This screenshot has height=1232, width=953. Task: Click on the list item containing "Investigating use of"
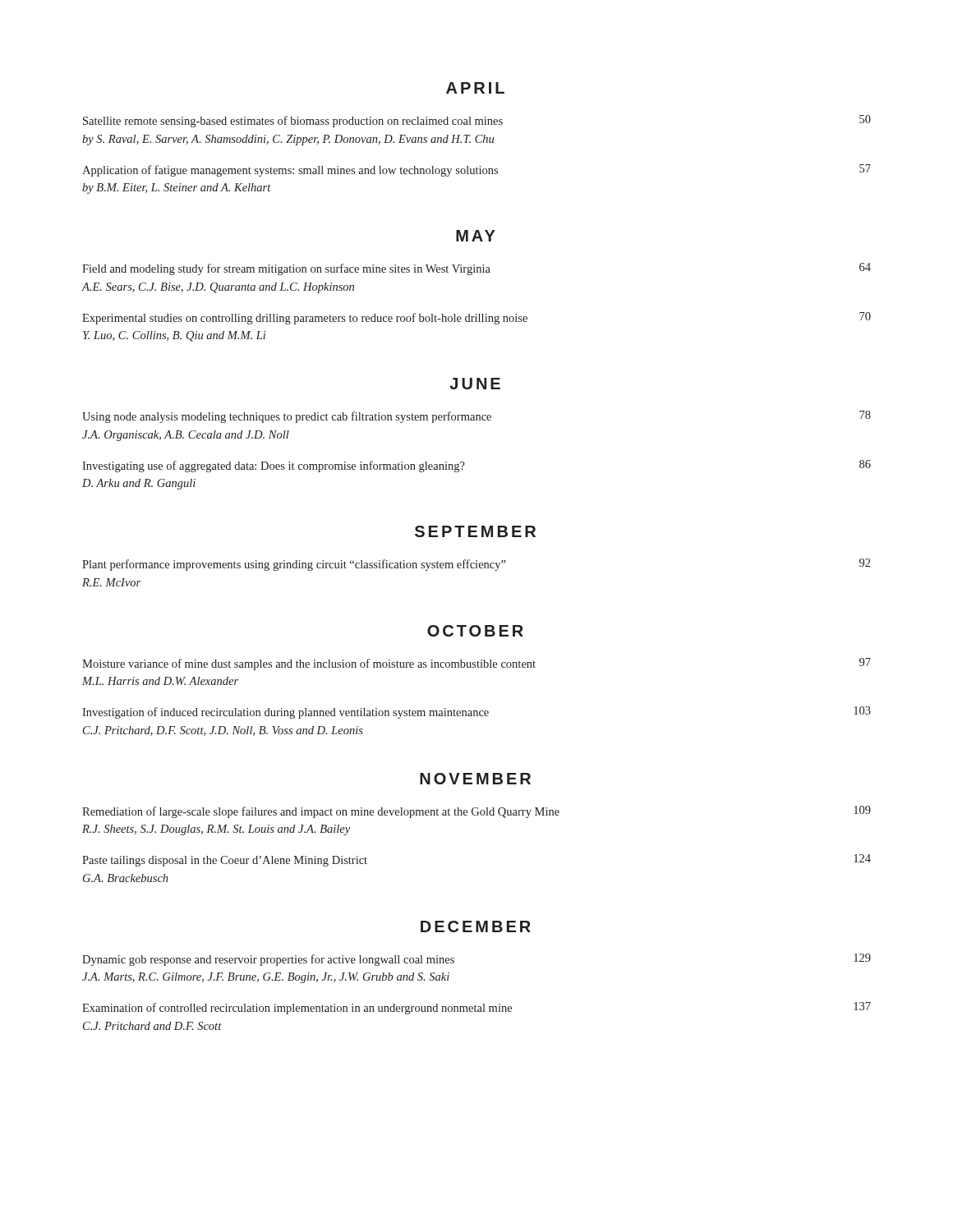[x=271, y=466]
